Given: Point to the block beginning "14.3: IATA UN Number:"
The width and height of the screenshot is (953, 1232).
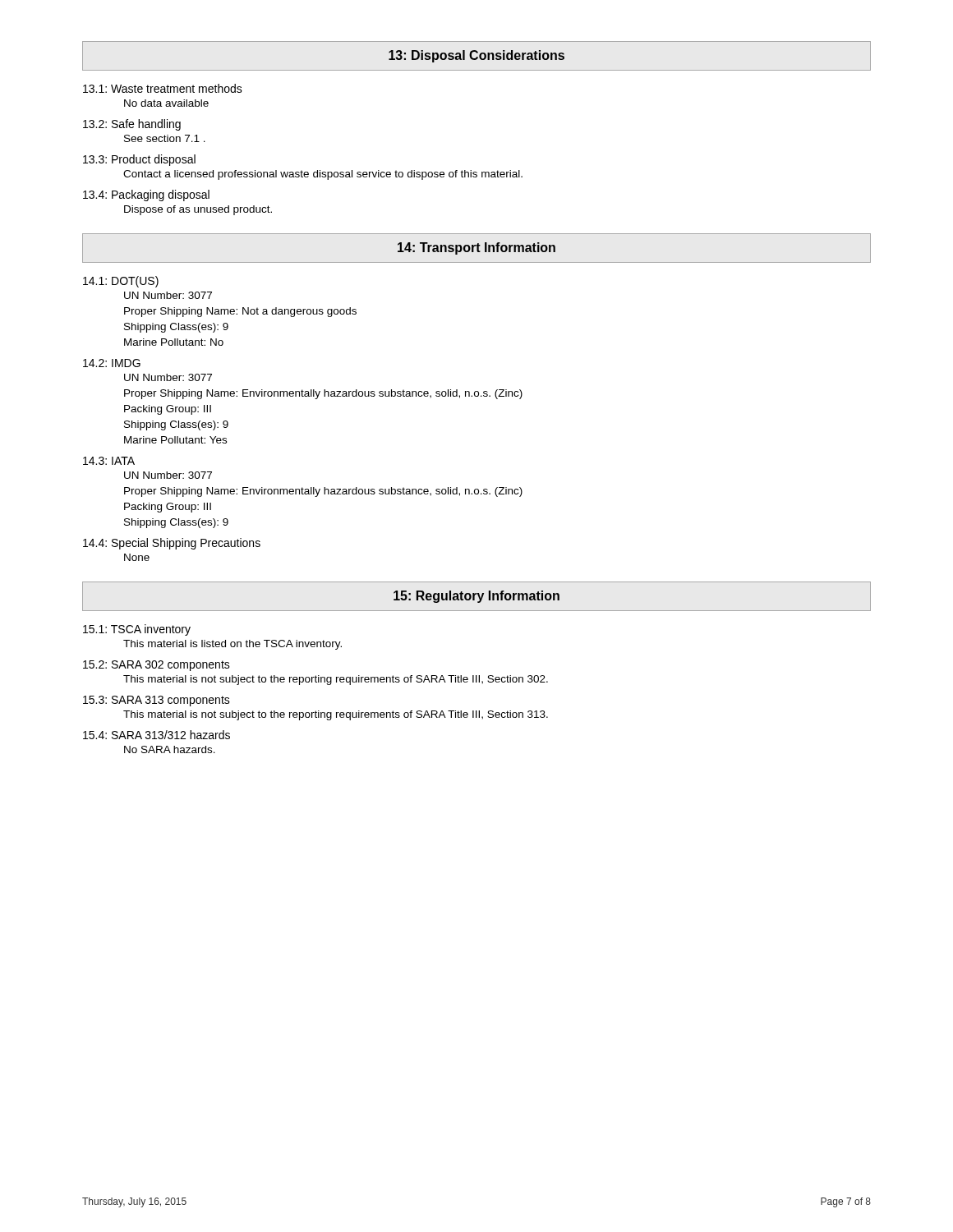Looking at the screenshot, I should pos(476,491).
